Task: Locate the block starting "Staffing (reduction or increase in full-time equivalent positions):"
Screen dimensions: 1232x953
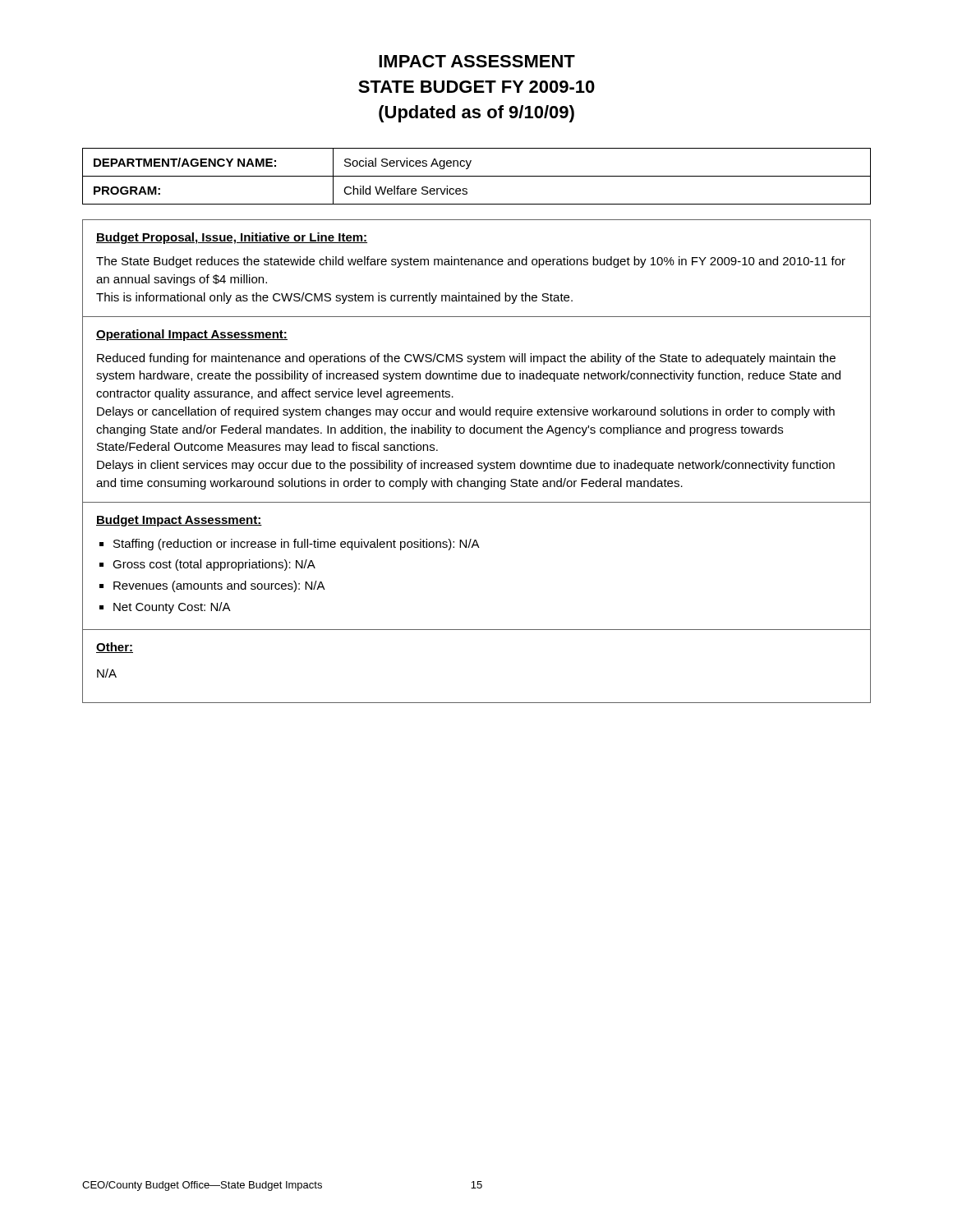Action: (x=296, y=543)
